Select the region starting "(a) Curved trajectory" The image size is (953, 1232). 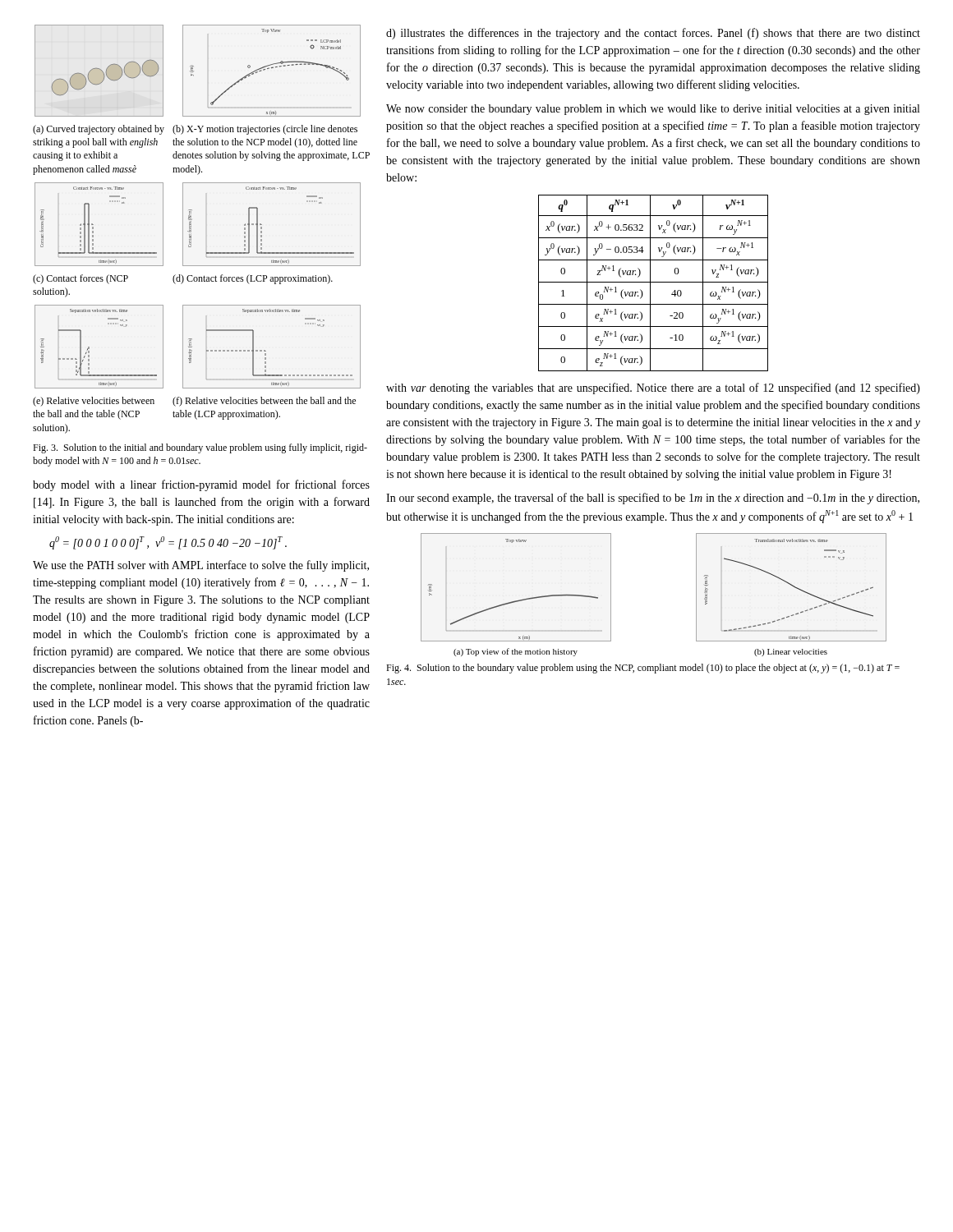(x=99, y=149)
